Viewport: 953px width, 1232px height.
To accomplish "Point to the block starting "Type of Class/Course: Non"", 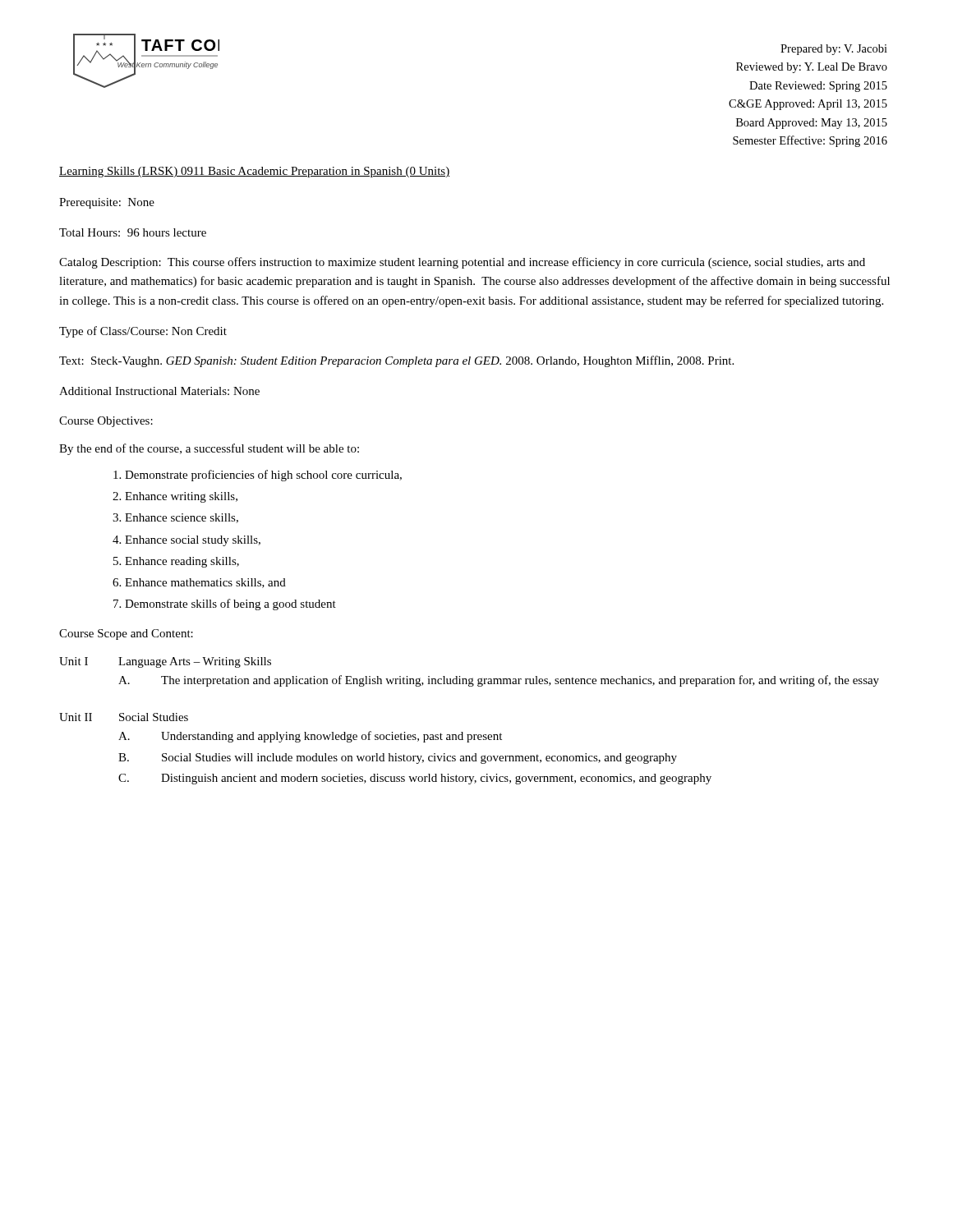I will coord(143,331).
